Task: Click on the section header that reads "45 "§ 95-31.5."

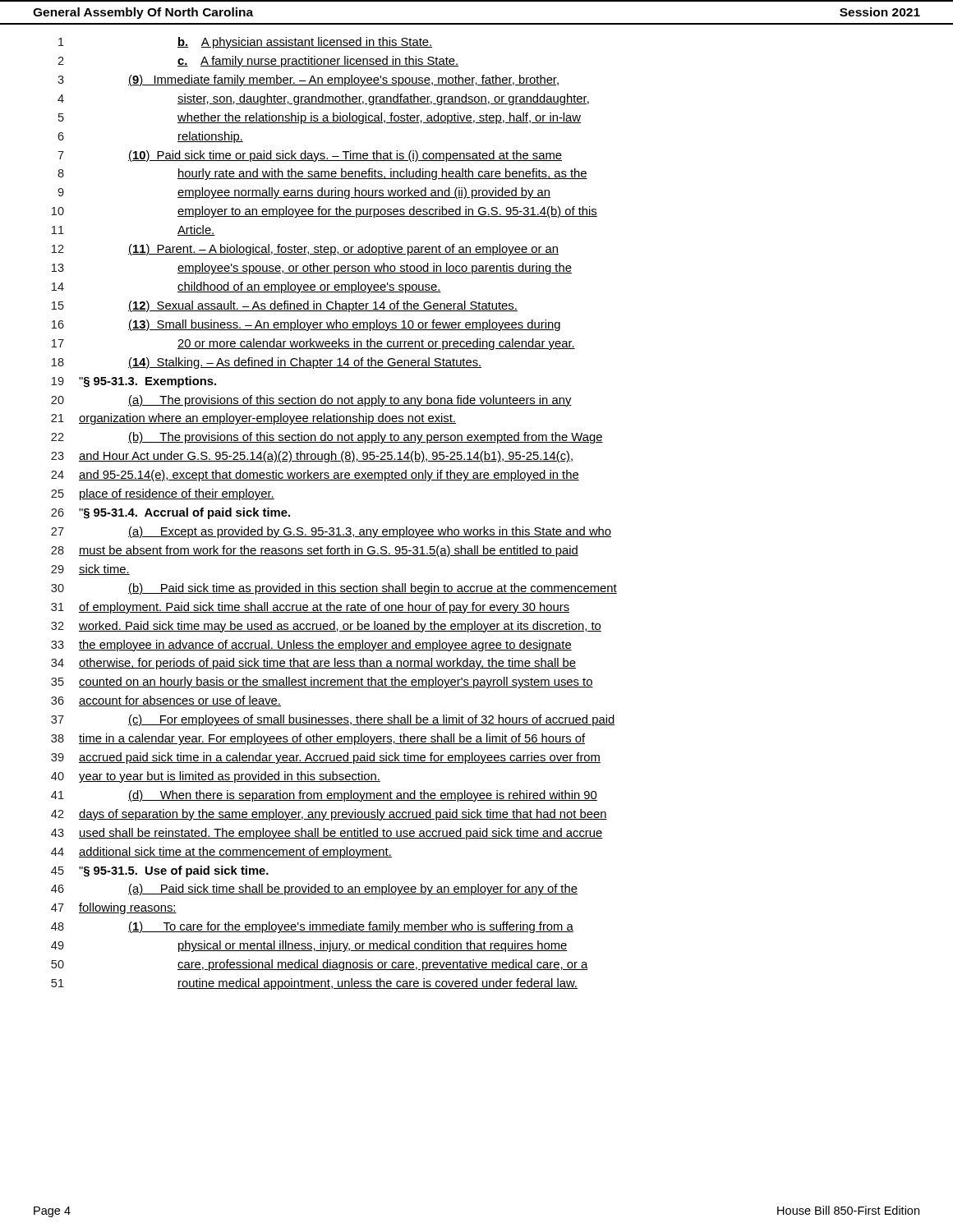Action: coord(160,871)
